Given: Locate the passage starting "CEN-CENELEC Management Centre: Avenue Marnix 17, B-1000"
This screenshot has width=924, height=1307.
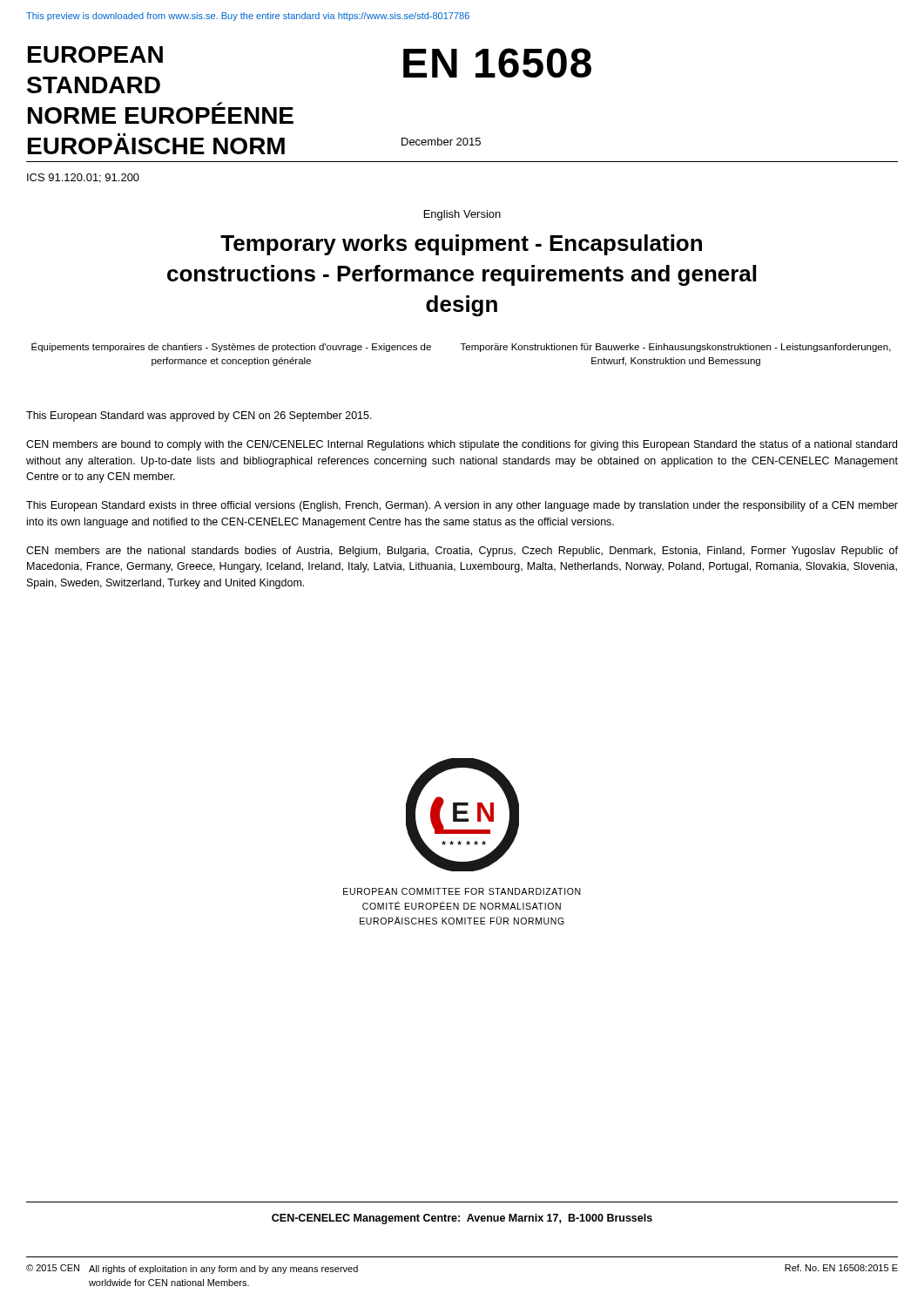Looking at the screenshot, I should [462, 1218].
